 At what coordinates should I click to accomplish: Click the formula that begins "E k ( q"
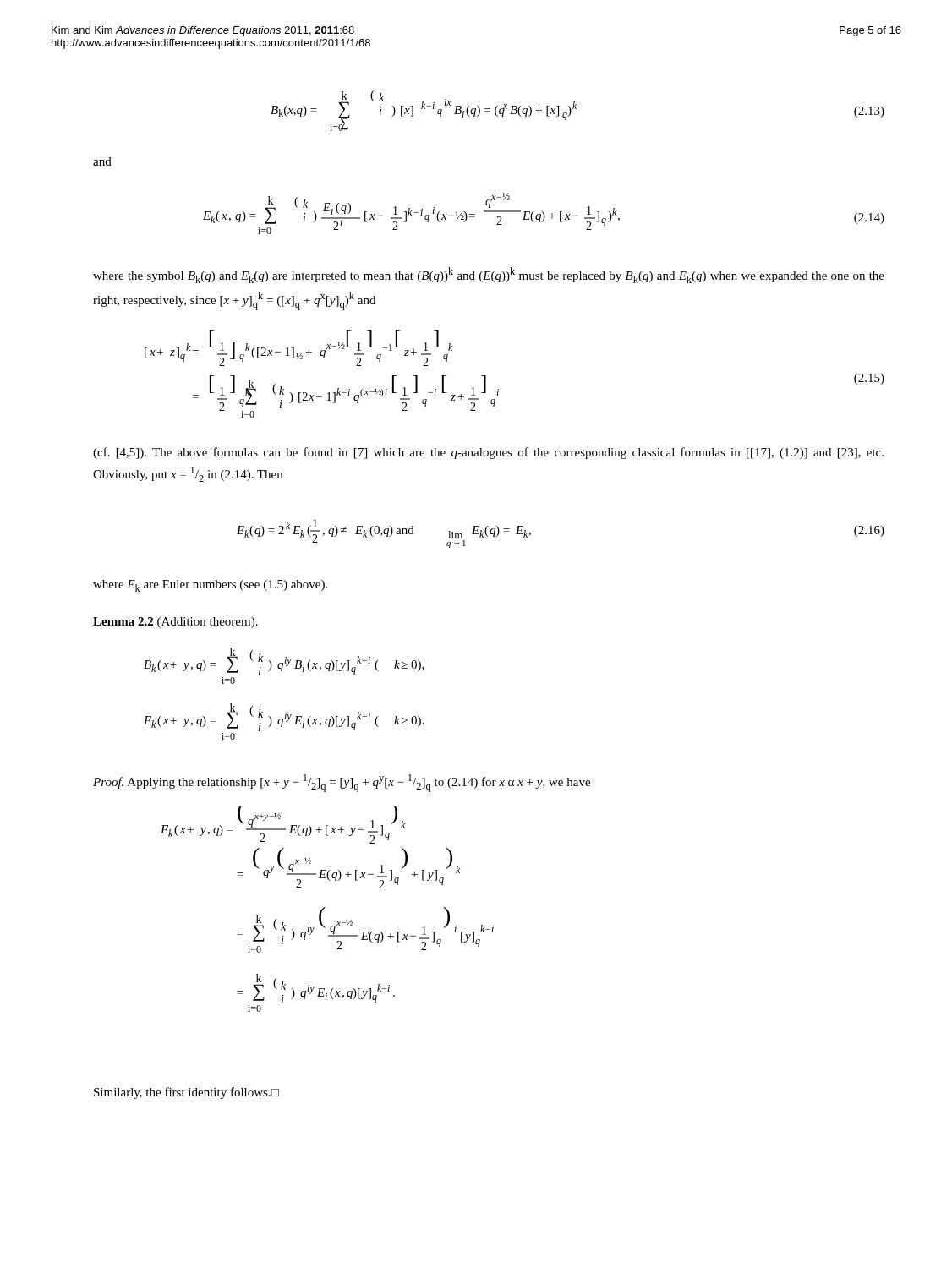click(x=489, y=531)
